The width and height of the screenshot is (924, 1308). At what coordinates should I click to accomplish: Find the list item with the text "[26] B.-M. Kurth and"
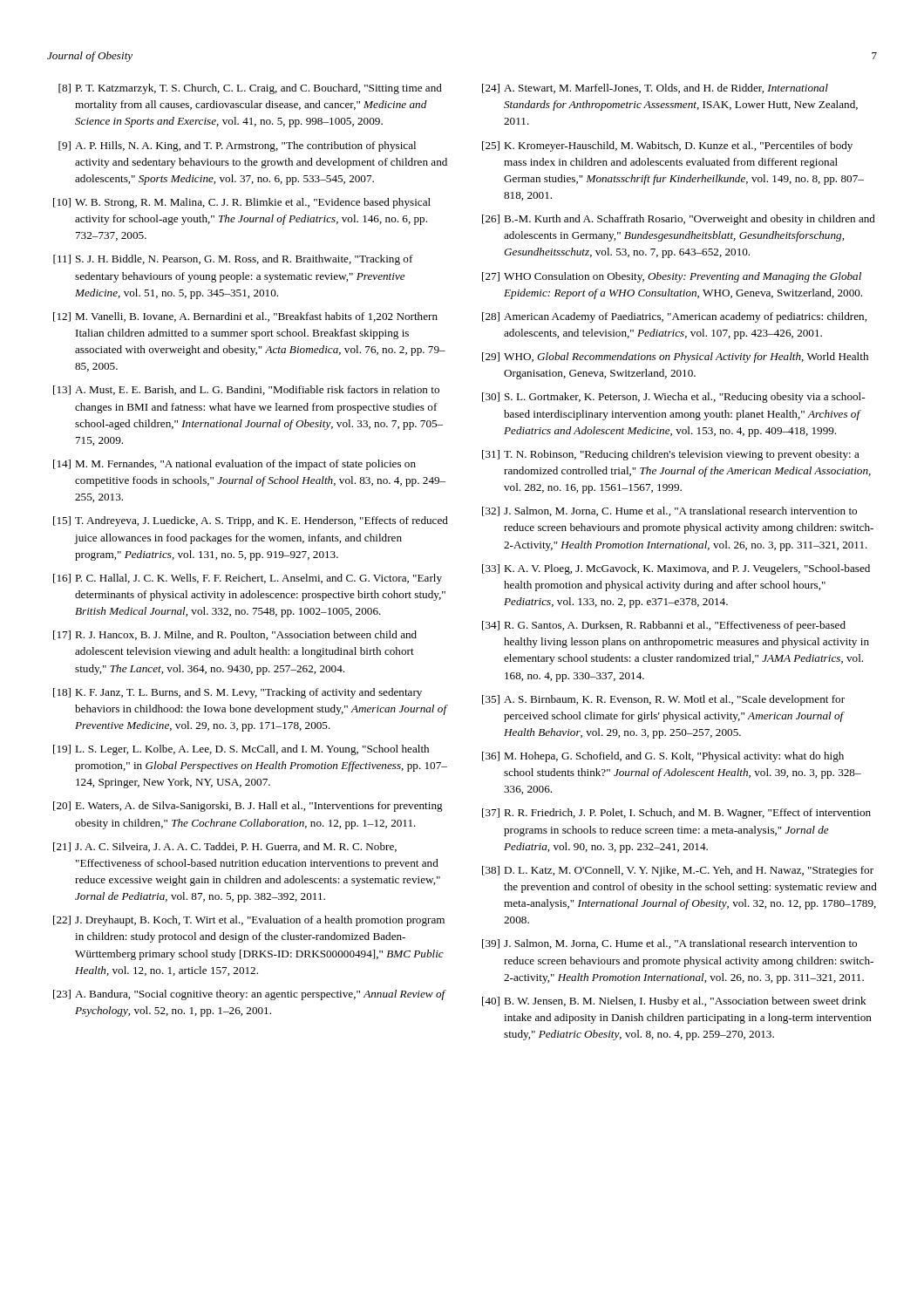tap(676, 235)
